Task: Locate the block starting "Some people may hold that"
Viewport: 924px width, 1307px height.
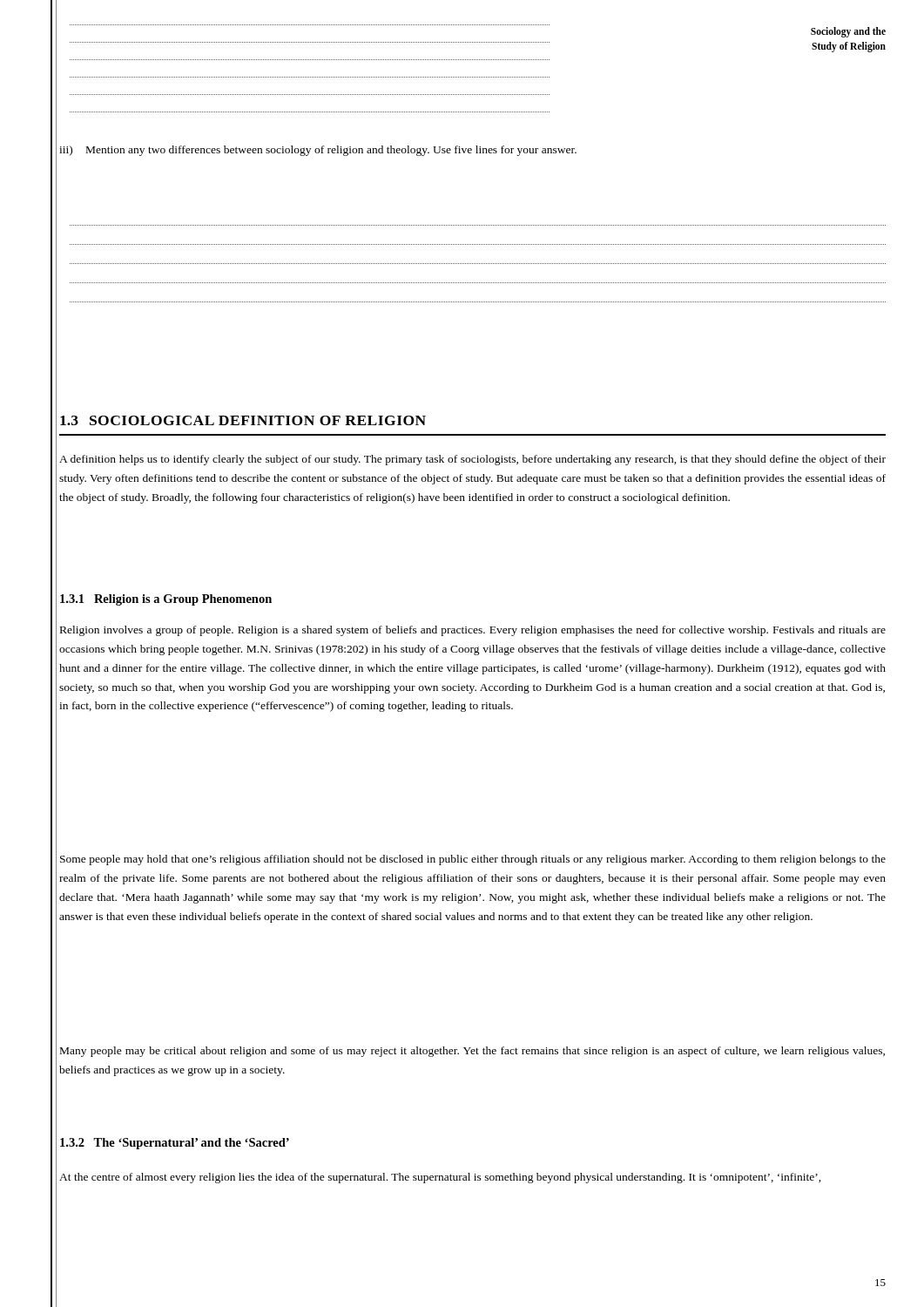Action: pos(472,887)
